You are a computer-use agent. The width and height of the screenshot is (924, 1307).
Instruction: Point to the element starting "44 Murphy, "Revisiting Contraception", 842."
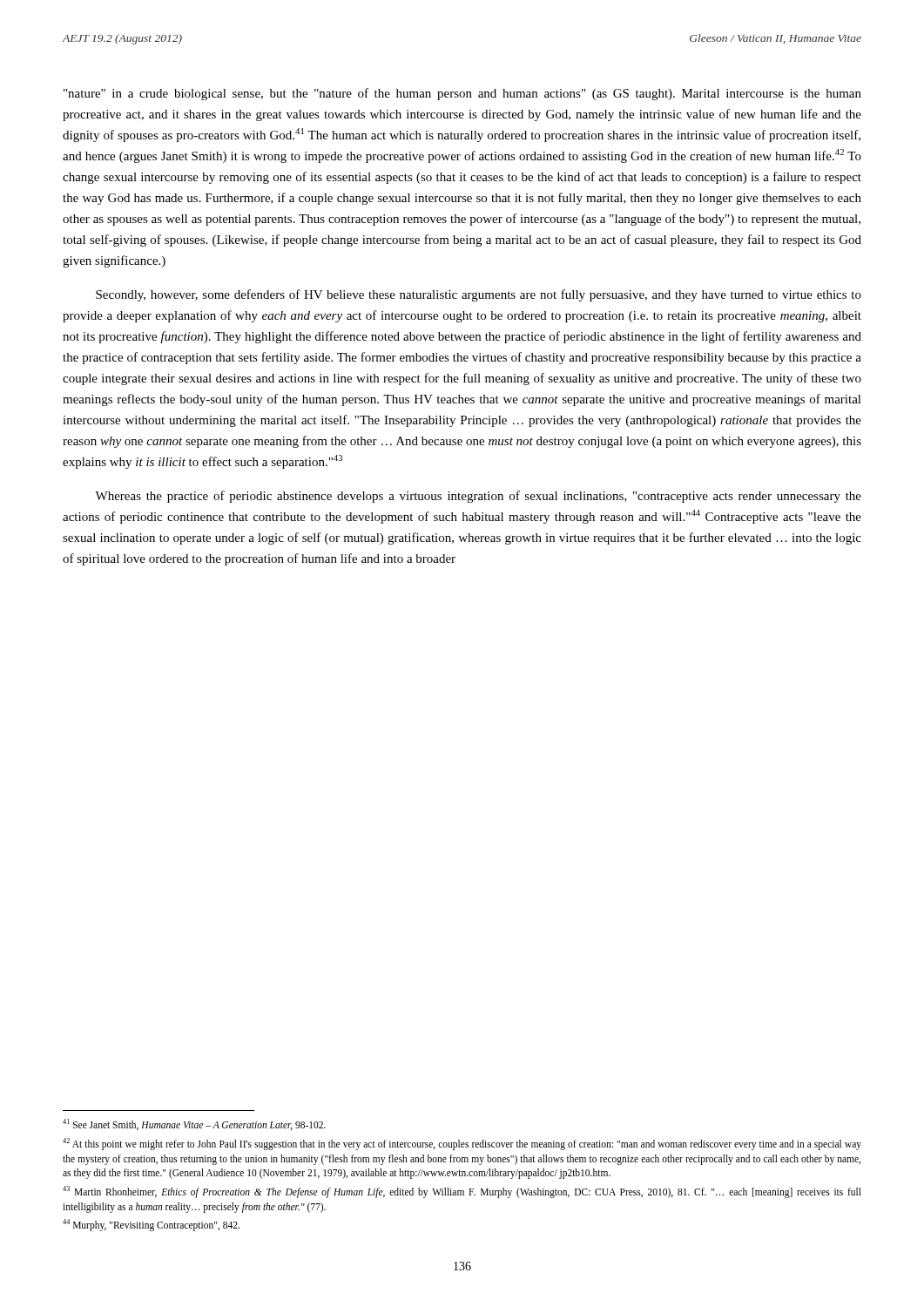pos(151,1225)
